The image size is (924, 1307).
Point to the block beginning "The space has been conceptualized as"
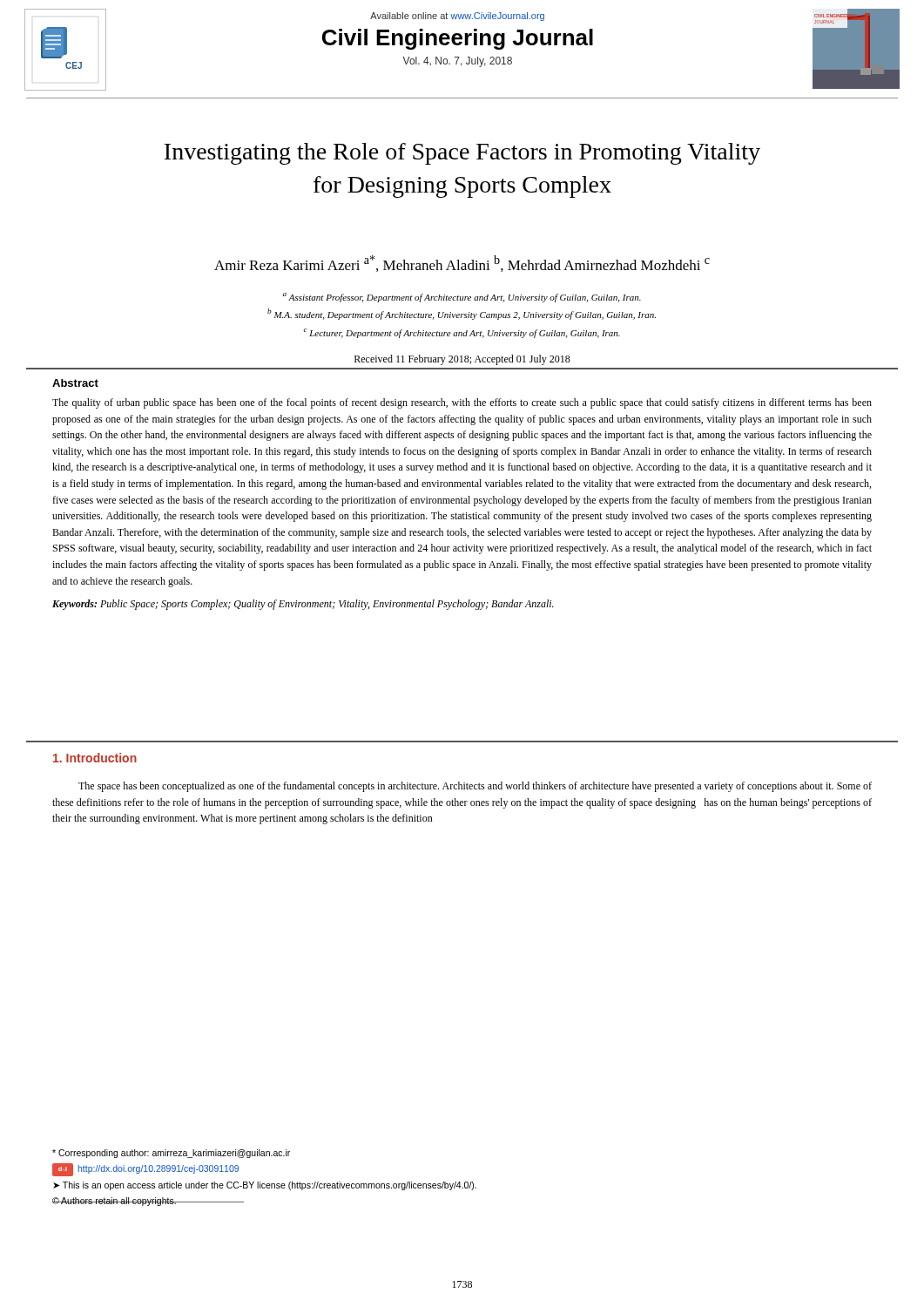click(462, 802)
